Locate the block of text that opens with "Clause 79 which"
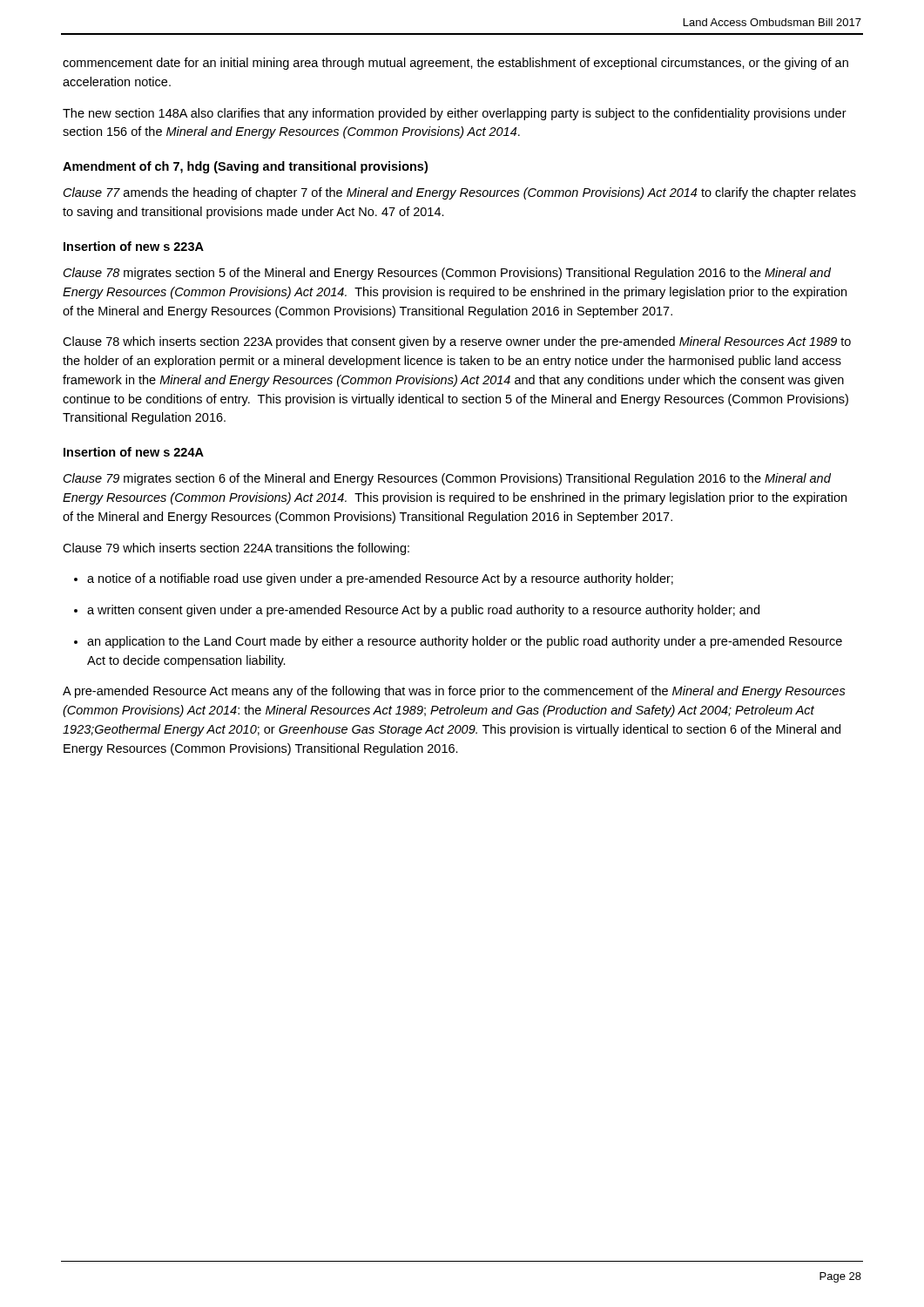 (x=236, y=549)
